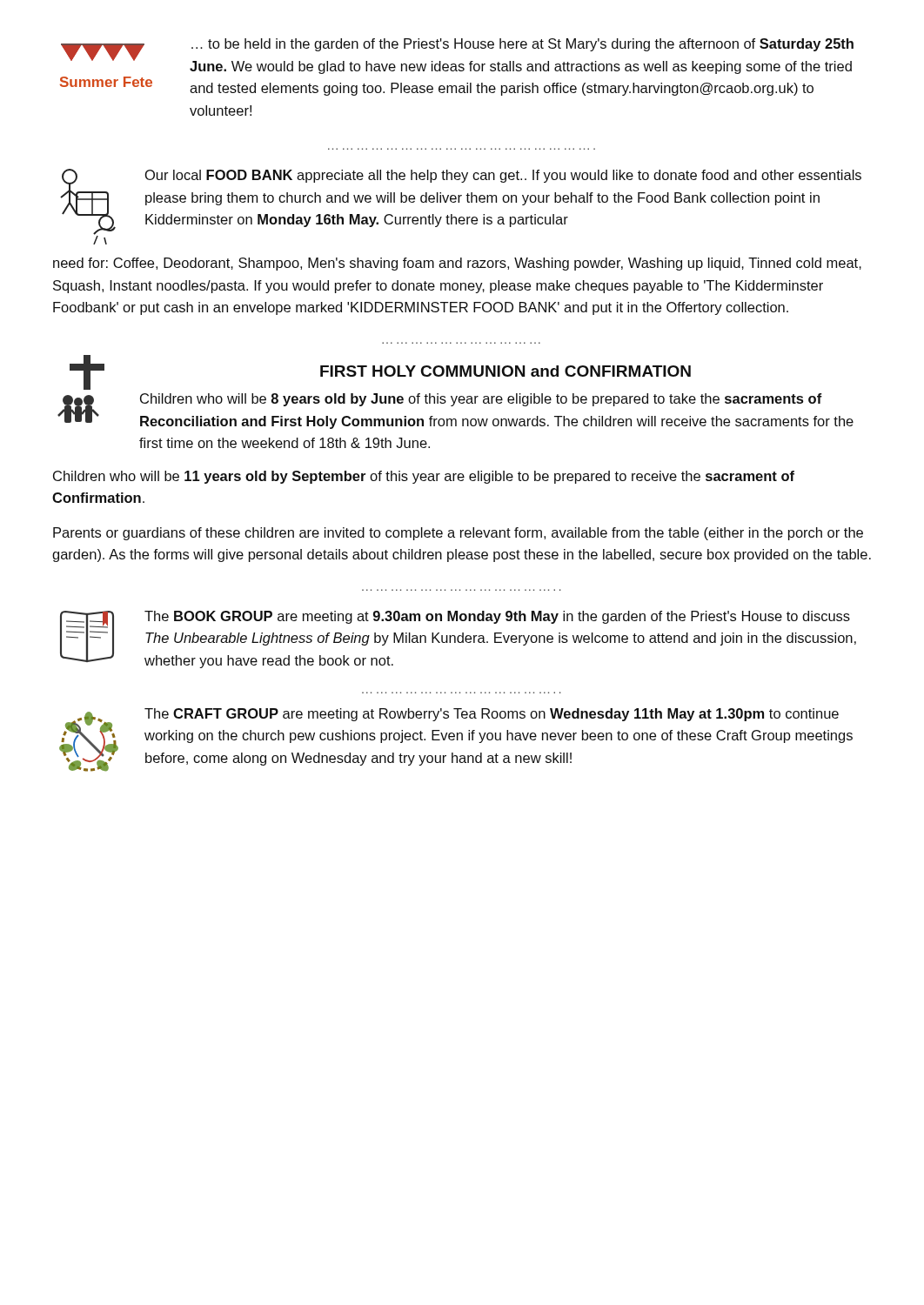Find the block on this page that starts "The BOOK GROUP are meeting at"
924x1305 pixels.
tap(462, 639)
